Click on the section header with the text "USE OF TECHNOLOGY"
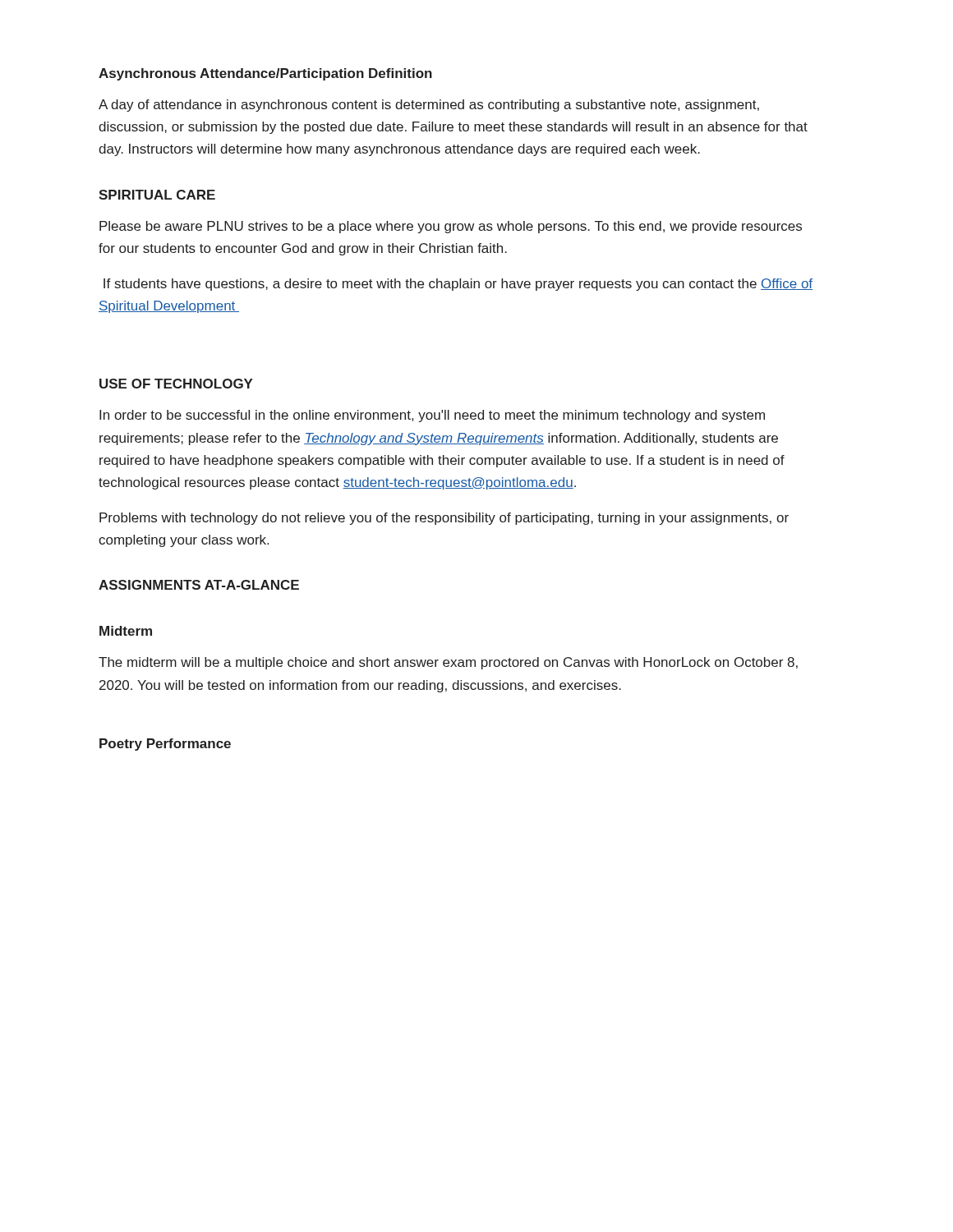Image resolution: width=953 pixels, height=1232 pixels. (176, 384)
